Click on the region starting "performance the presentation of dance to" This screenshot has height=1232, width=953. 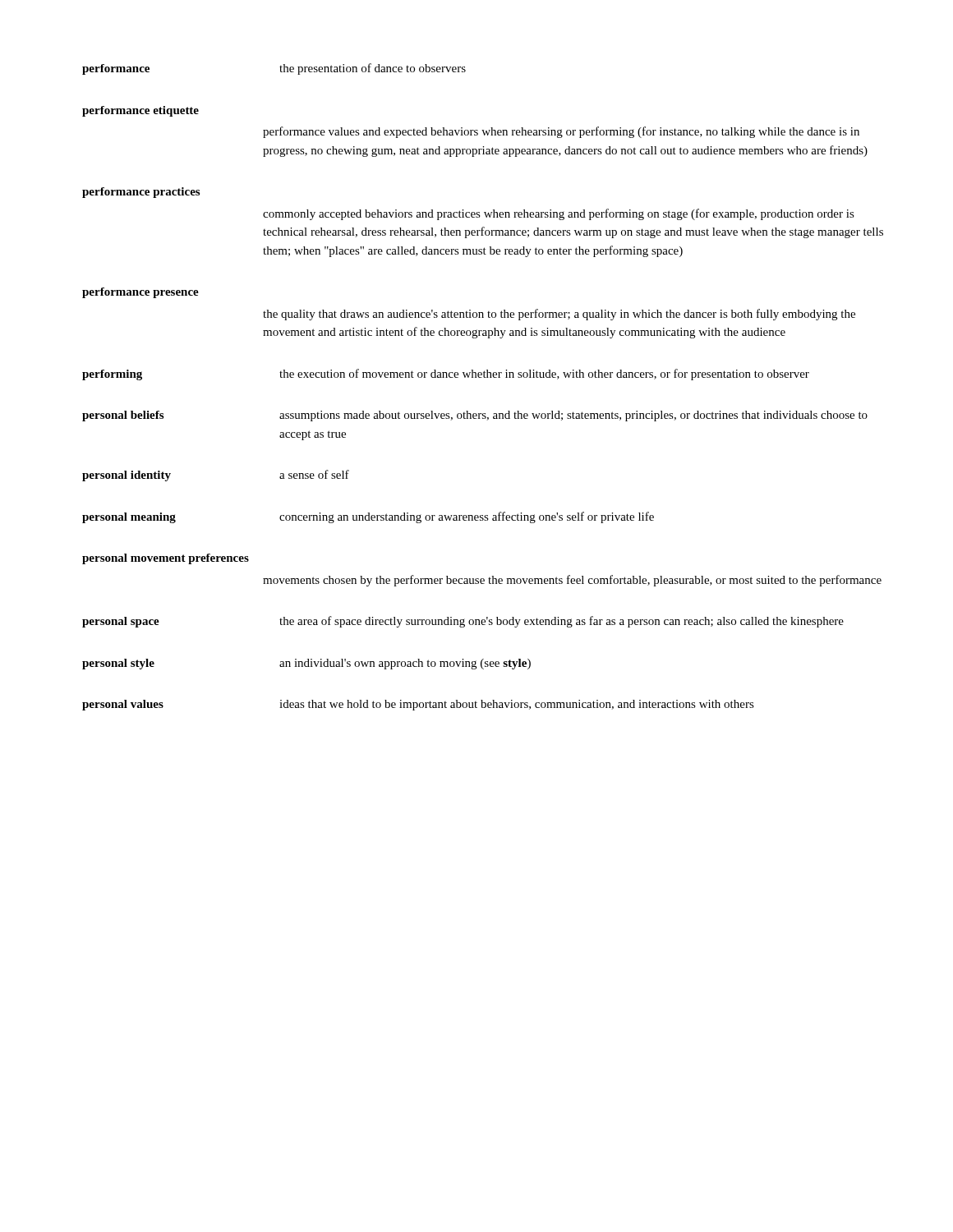point(130,69)
